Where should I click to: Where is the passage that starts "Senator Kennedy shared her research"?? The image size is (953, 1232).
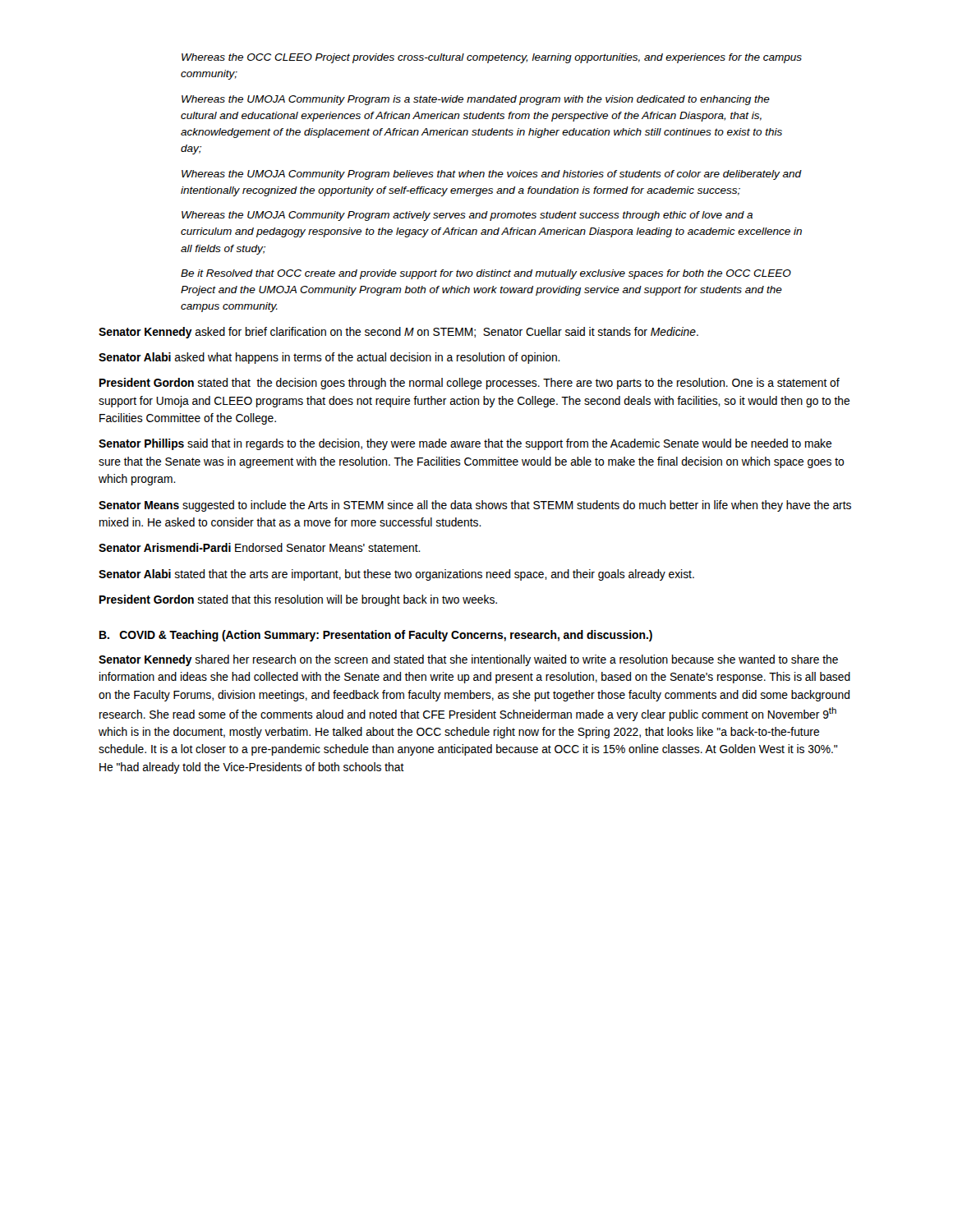[x=474, y=713]
